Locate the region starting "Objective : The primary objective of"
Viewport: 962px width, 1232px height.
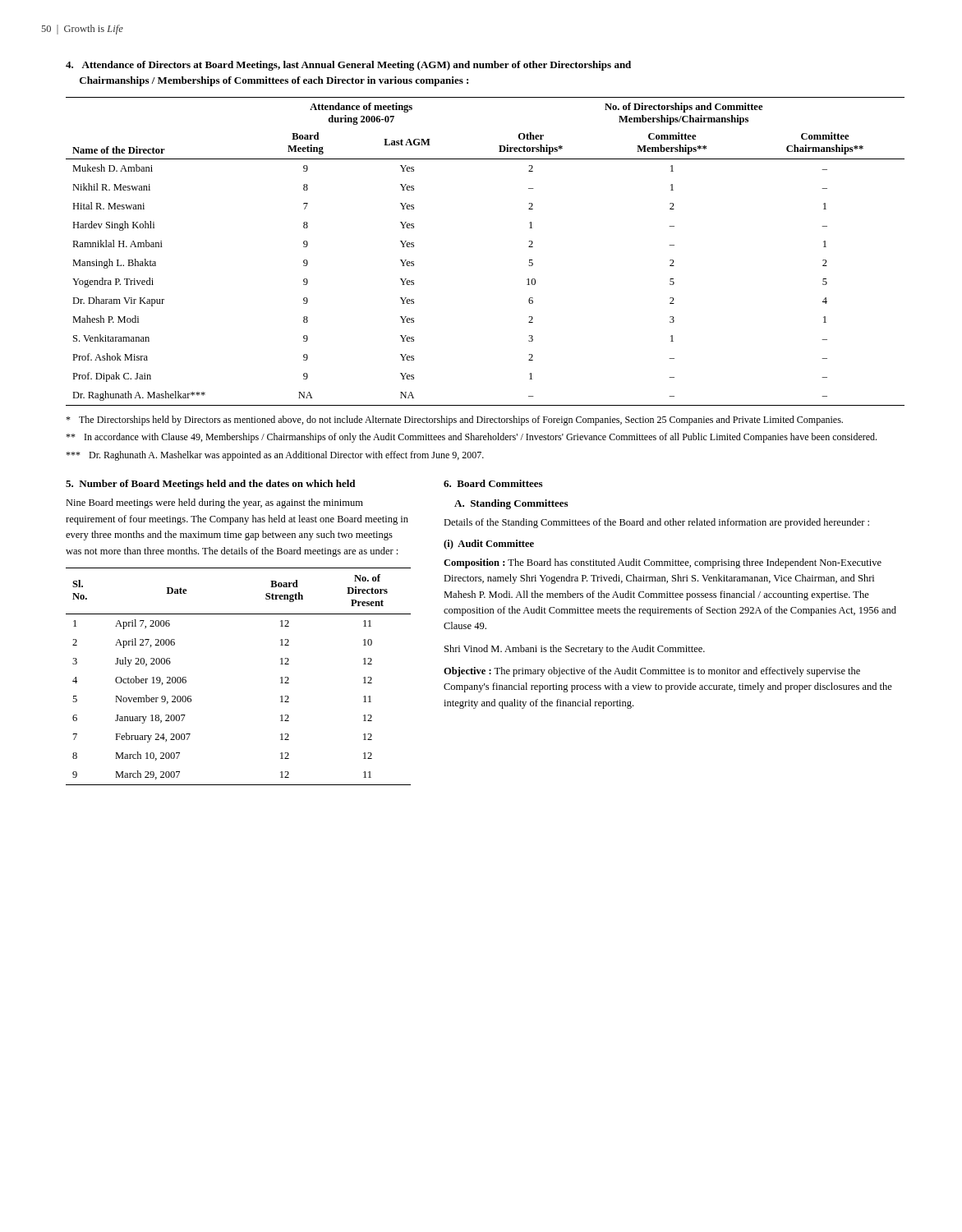tap(668, 687)
